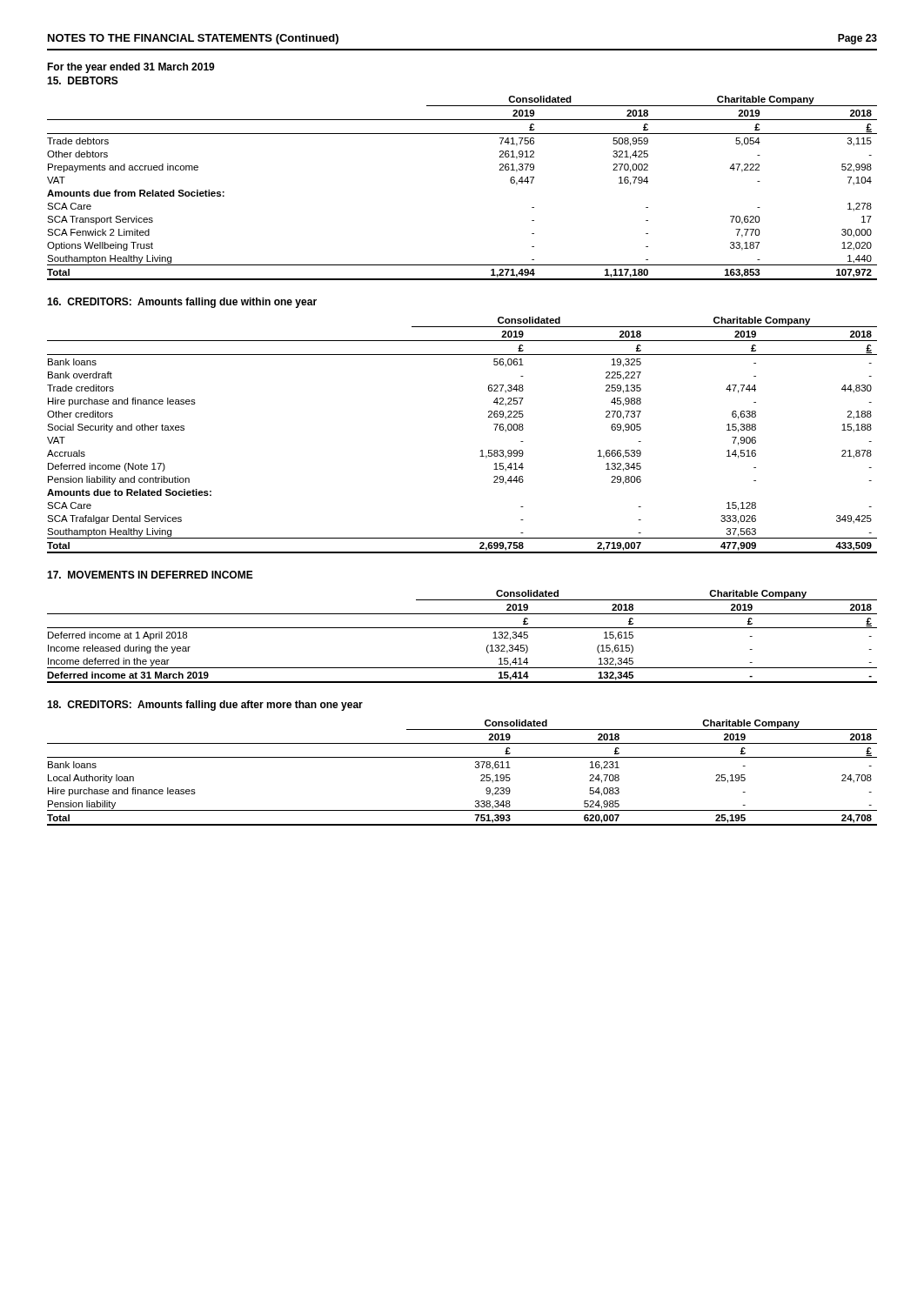Find the section header that reads "18. CREDITORS: Amounts falling"
Viewport: 924px width, 1305px height.
tap(205, 705)
